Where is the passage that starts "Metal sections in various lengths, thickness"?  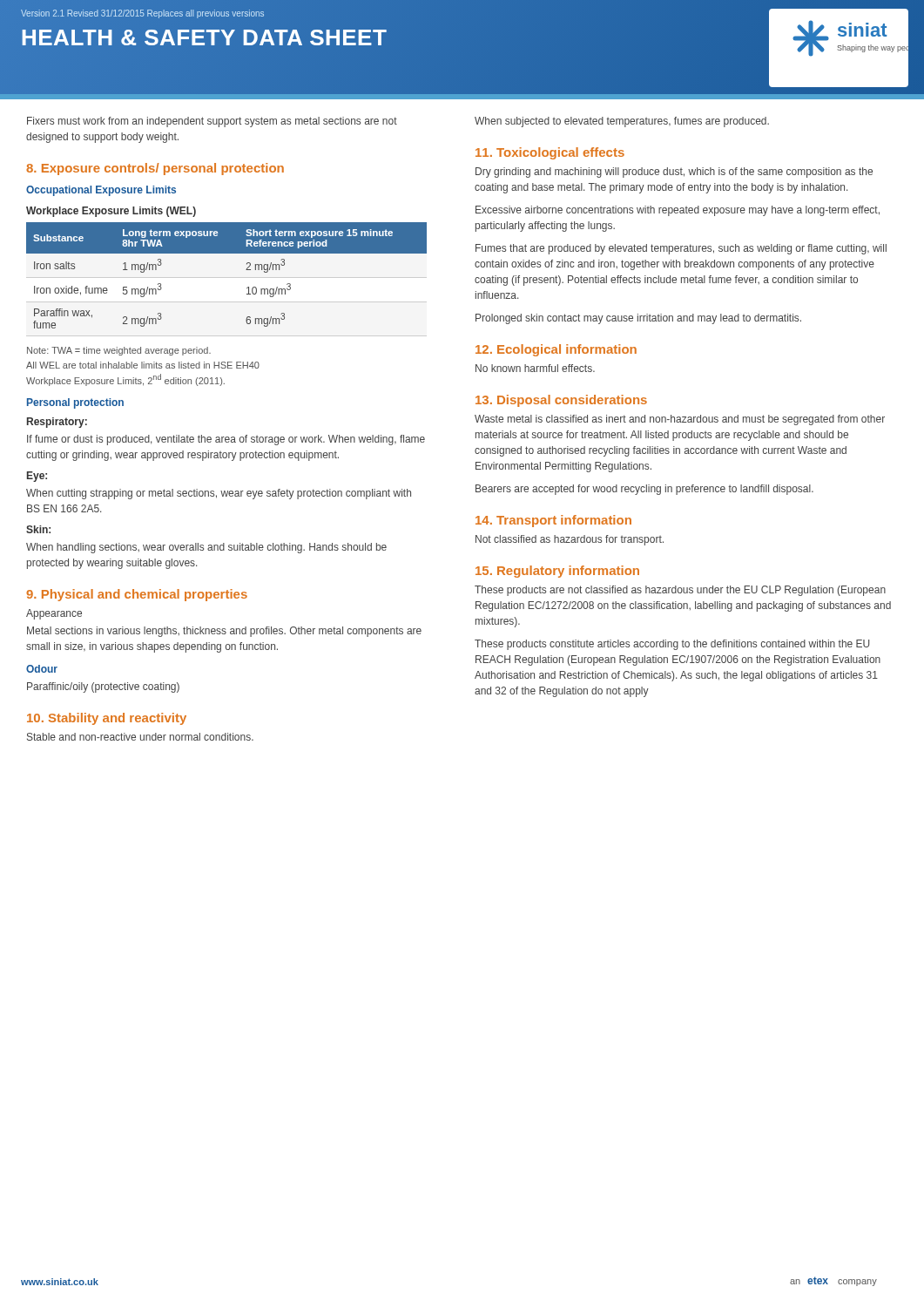tap(224, 639)
